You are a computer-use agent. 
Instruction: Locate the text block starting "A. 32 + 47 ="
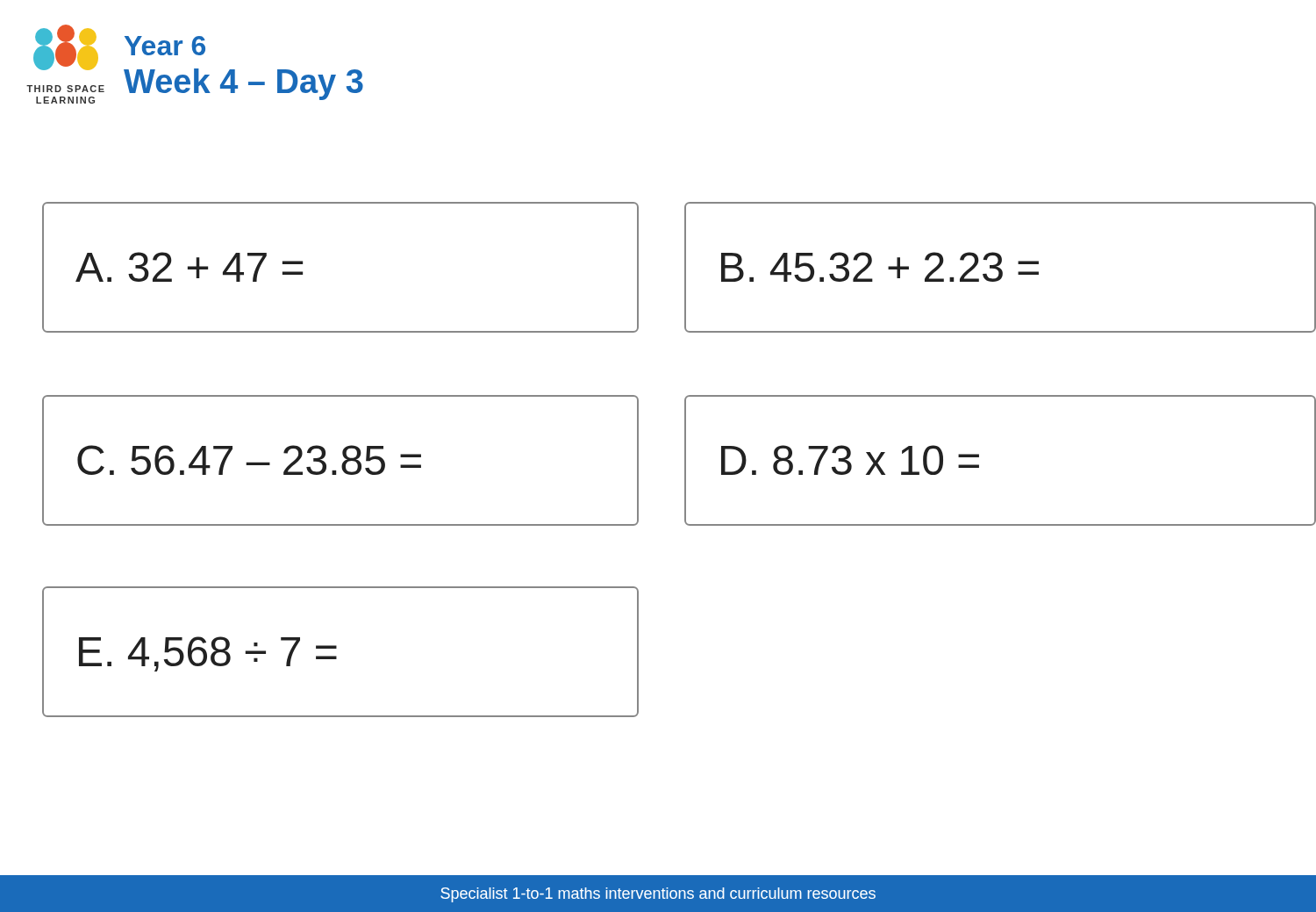(x=190, y=267)
